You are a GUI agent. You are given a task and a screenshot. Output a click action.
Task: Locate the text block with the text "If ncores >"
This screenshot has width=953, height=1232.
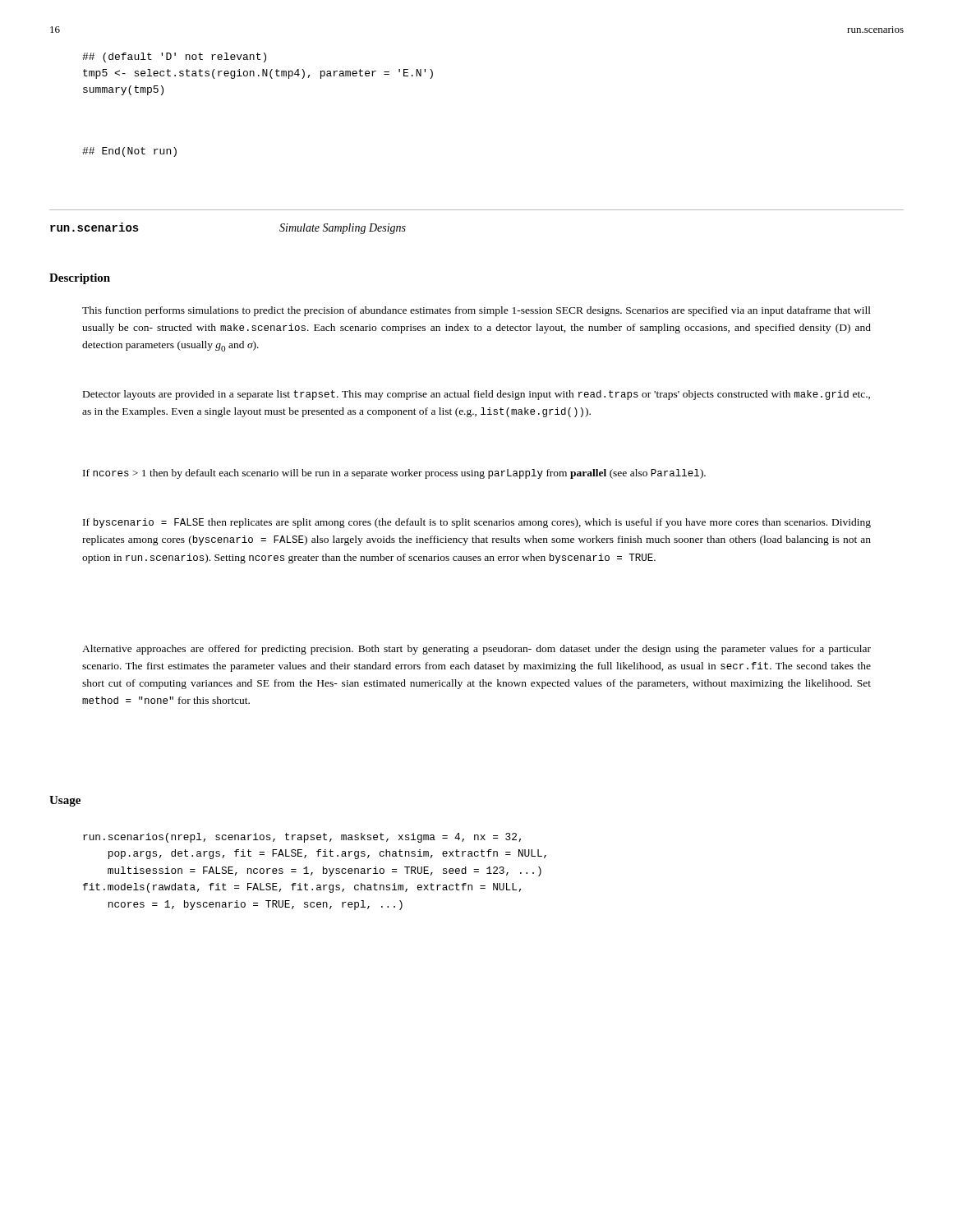394,473
